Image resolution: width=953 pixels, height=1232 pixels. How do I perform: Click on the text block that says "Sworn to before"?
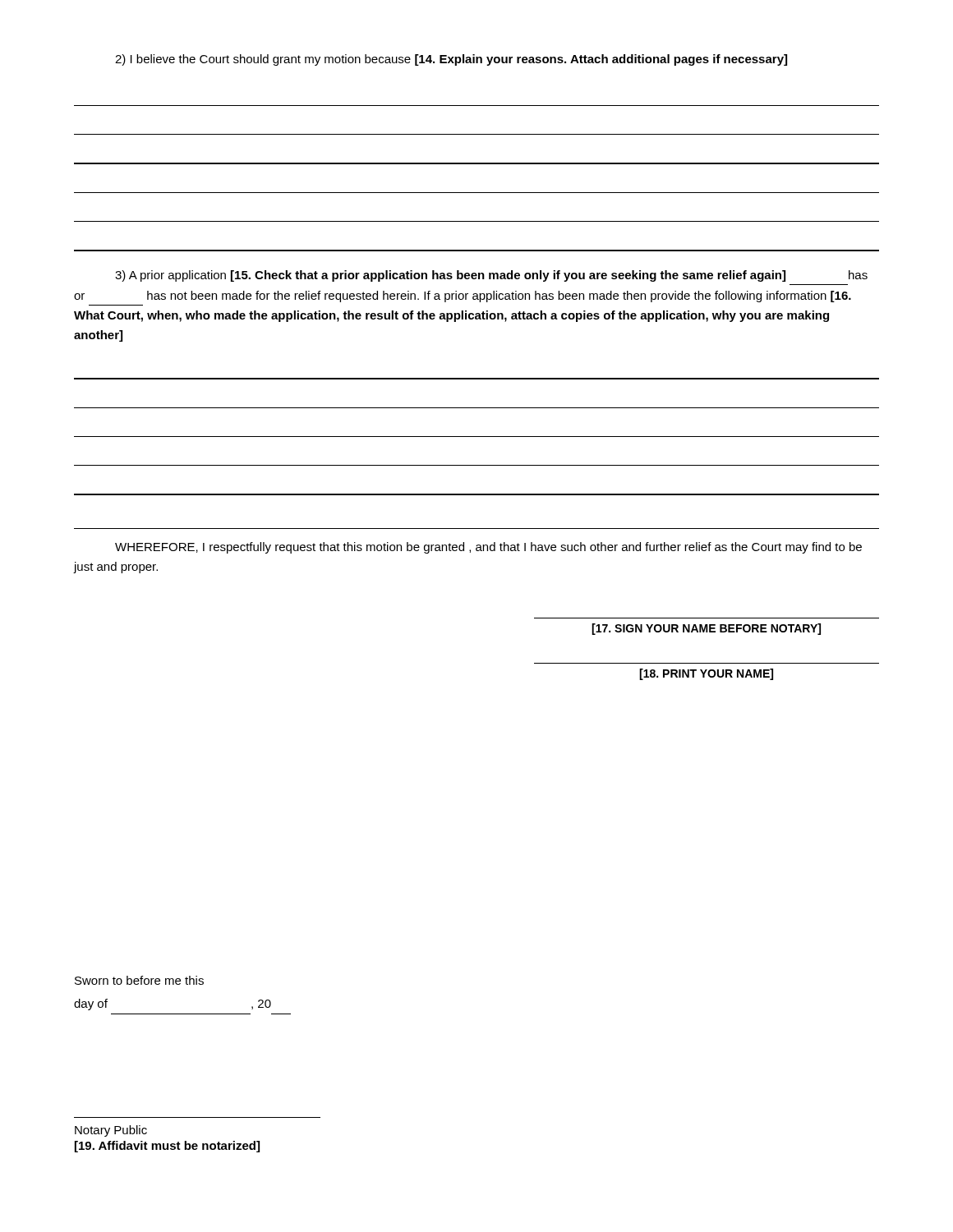coord(182,994)
